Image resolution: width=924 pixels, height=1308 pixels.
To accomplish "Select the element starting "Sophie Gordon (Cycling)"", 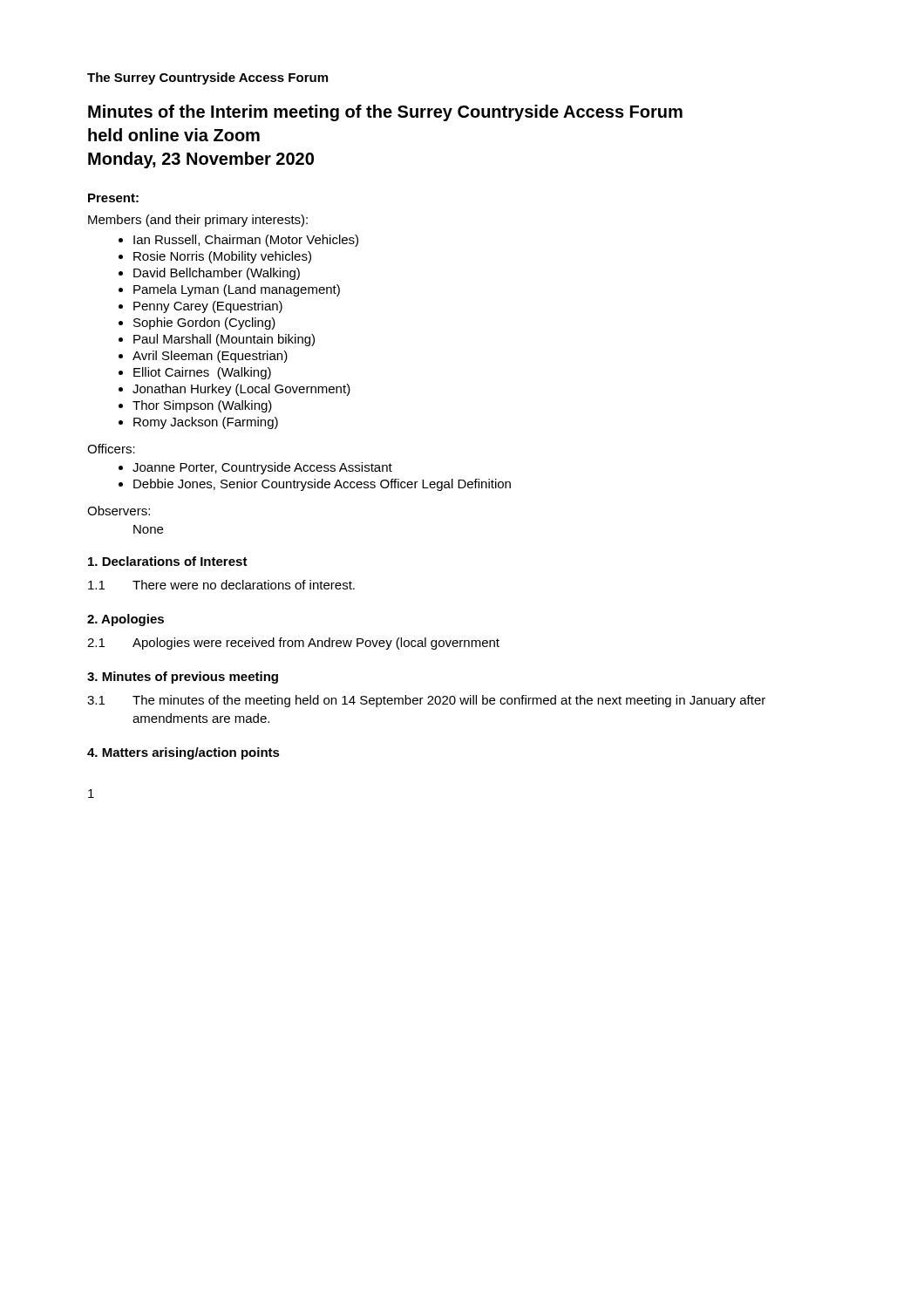I will point(204,322).
